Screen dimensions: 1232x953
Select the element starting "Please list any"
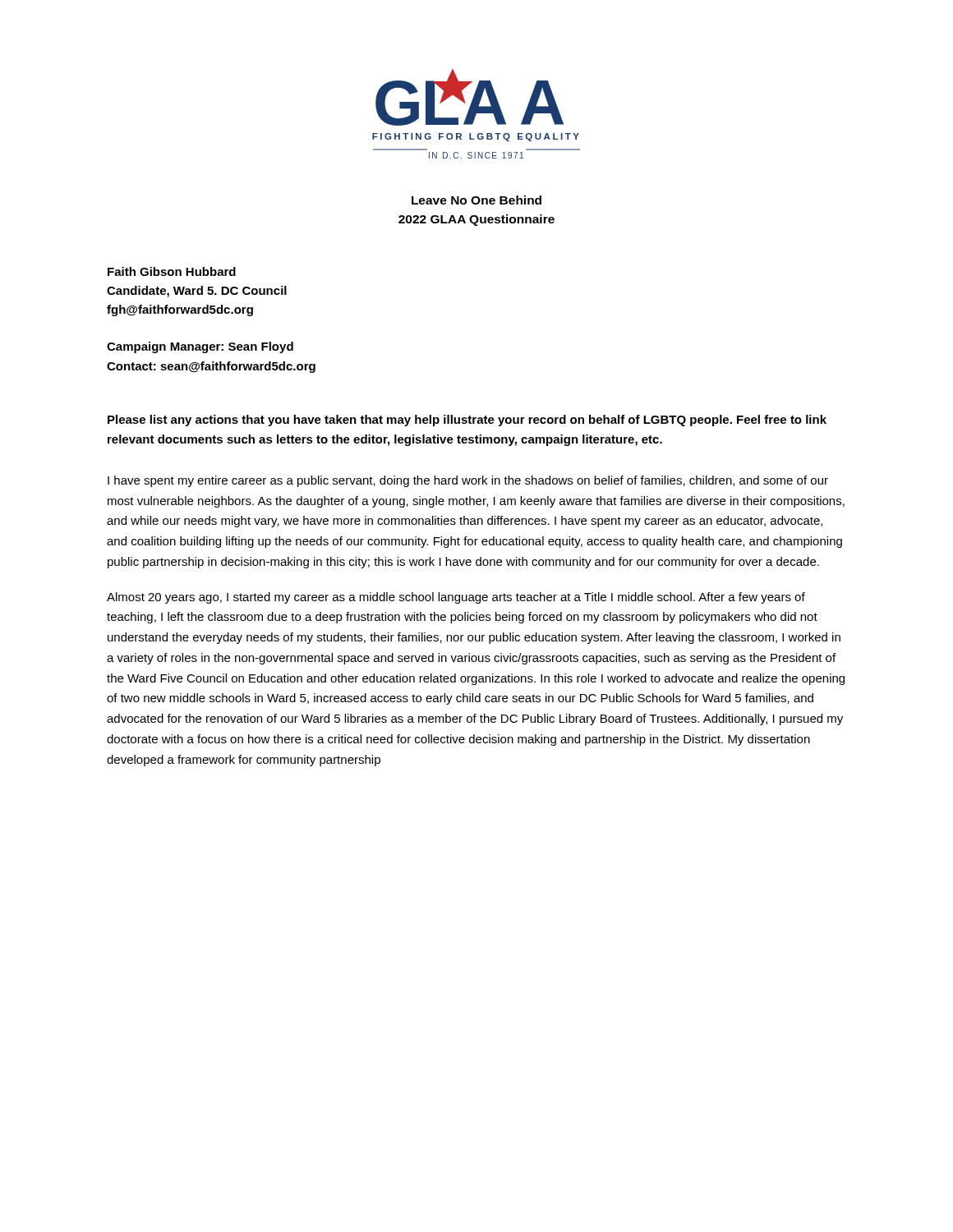[x=476, y=429]
